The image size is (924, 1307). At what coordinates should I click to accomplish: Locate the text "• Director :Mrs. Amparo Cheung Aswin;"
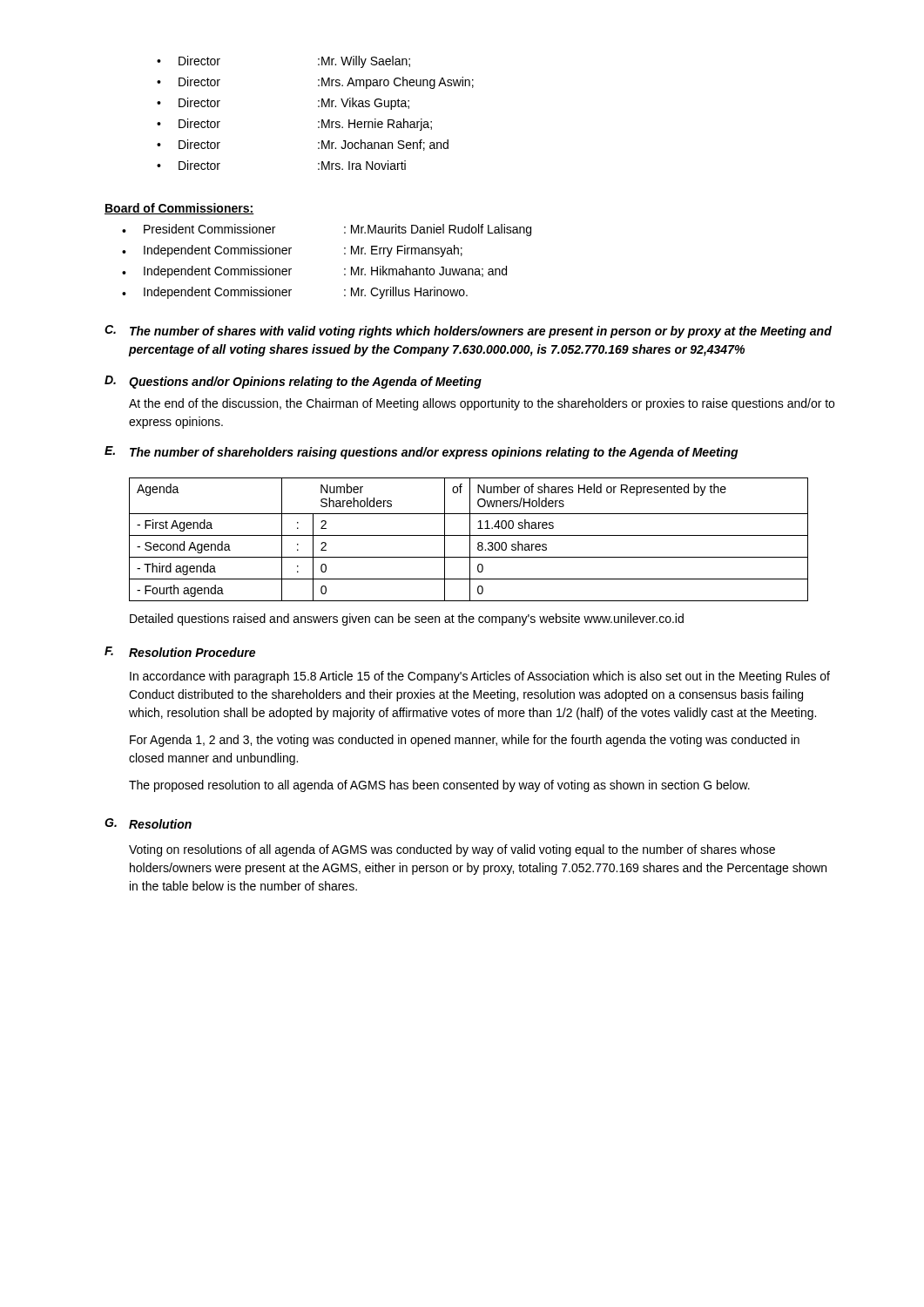coord(315,82)
